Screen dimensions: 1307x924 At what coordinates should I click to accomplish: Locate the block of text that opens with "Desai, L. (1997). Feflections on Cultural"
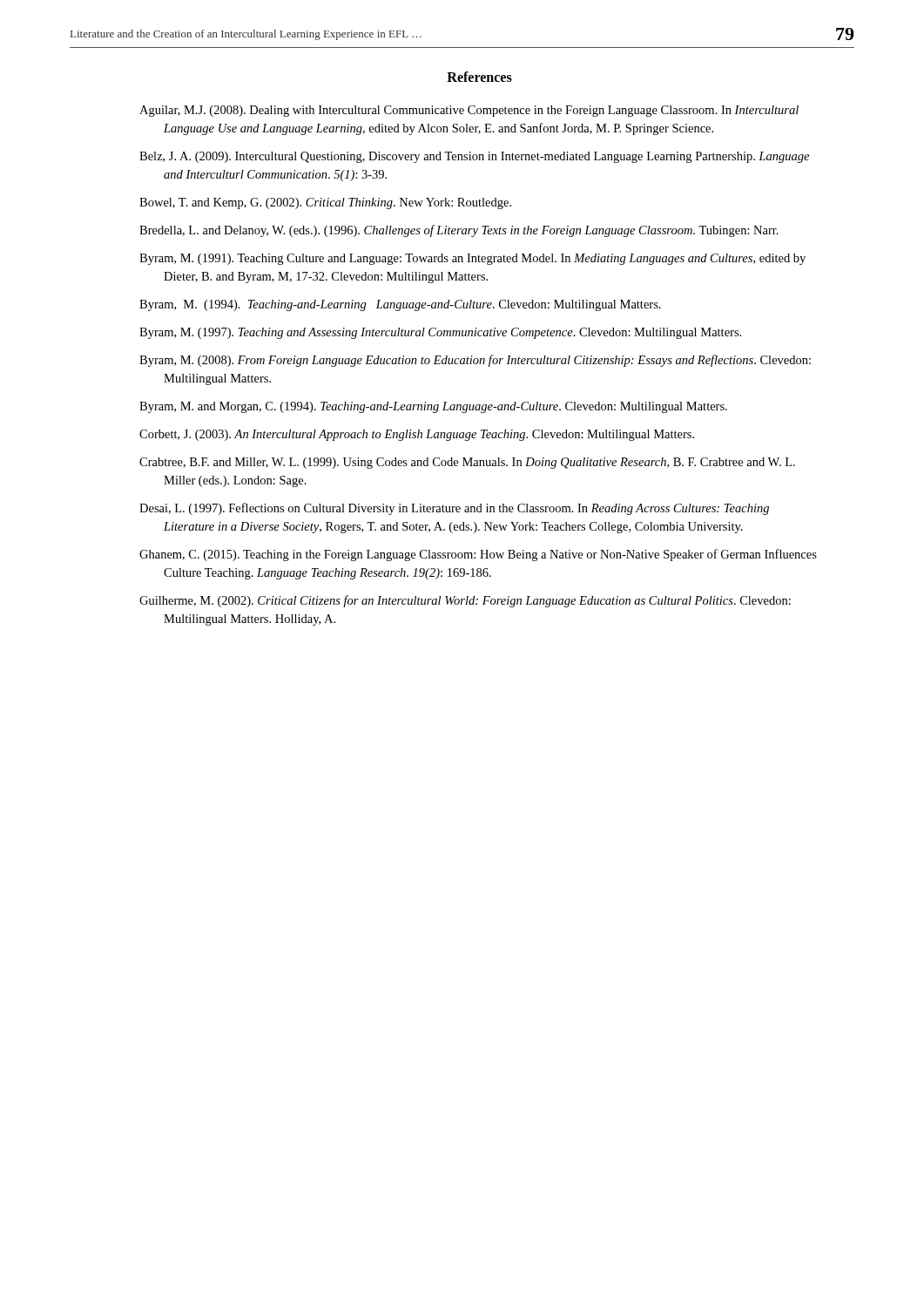pos(454,517)
